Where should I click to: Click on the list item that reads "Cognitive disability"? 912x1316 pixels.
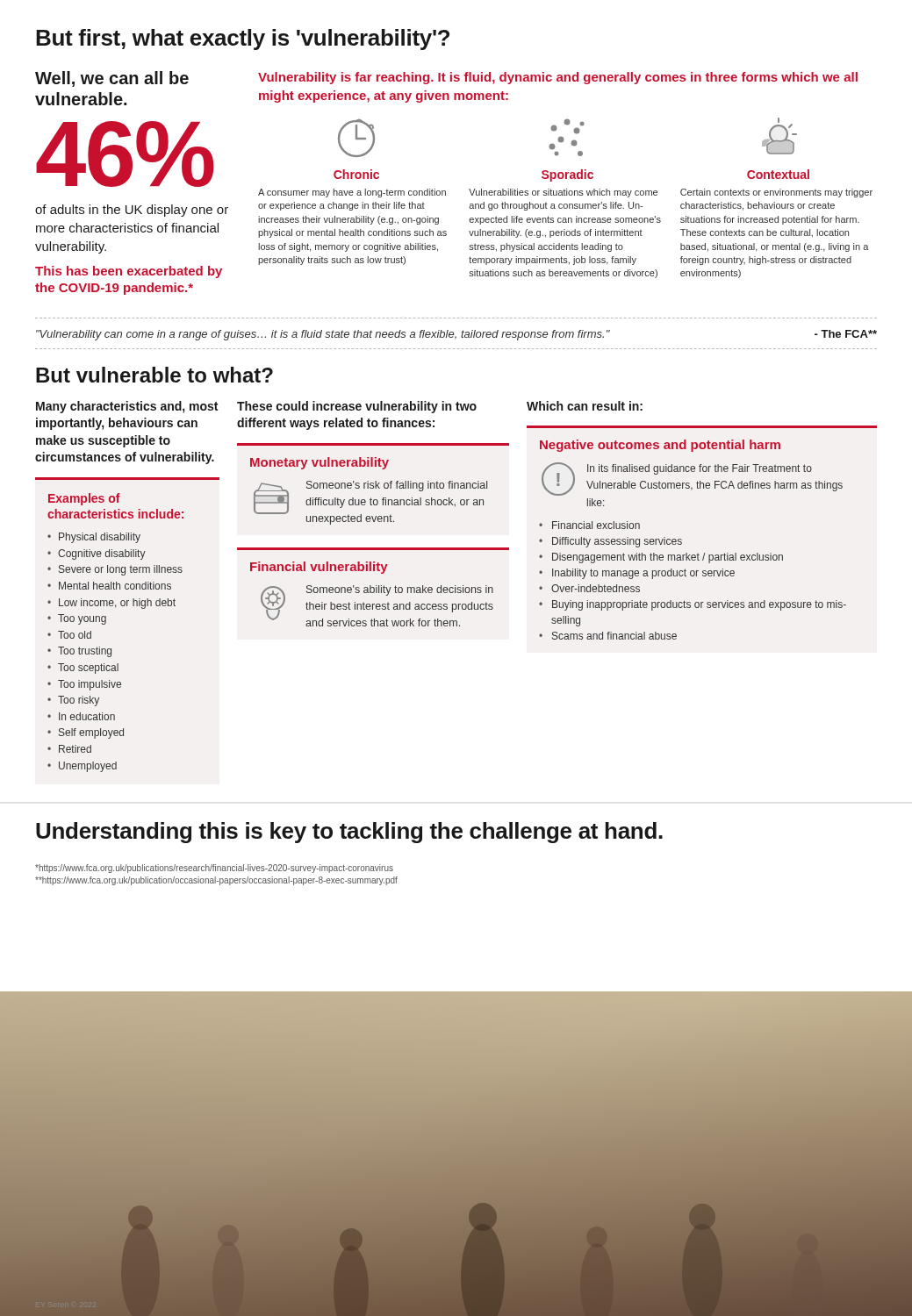coord(102,553)
